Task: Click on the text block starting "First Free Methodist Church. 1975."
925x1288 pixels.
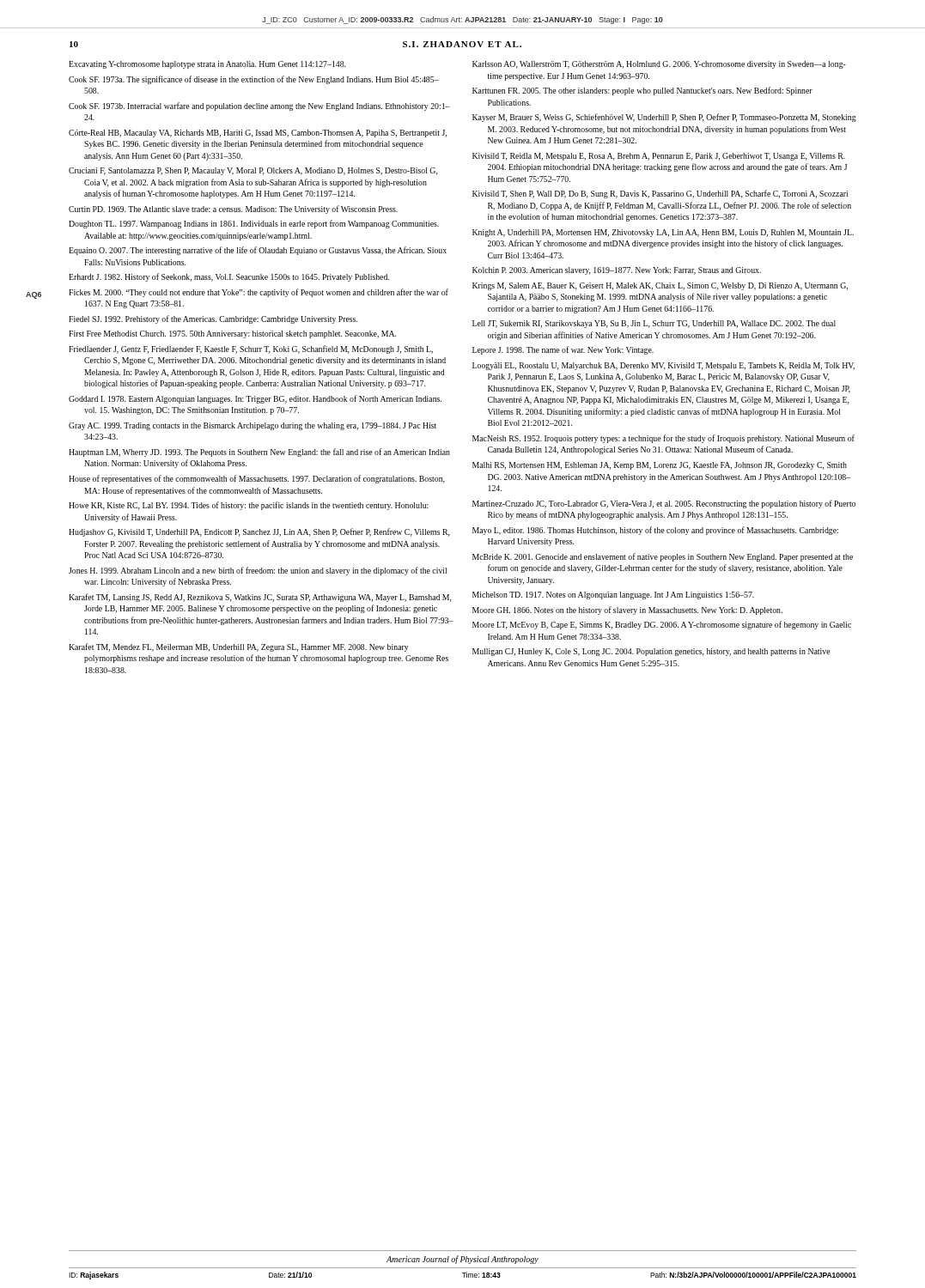Action: click(x=233, y=334)
